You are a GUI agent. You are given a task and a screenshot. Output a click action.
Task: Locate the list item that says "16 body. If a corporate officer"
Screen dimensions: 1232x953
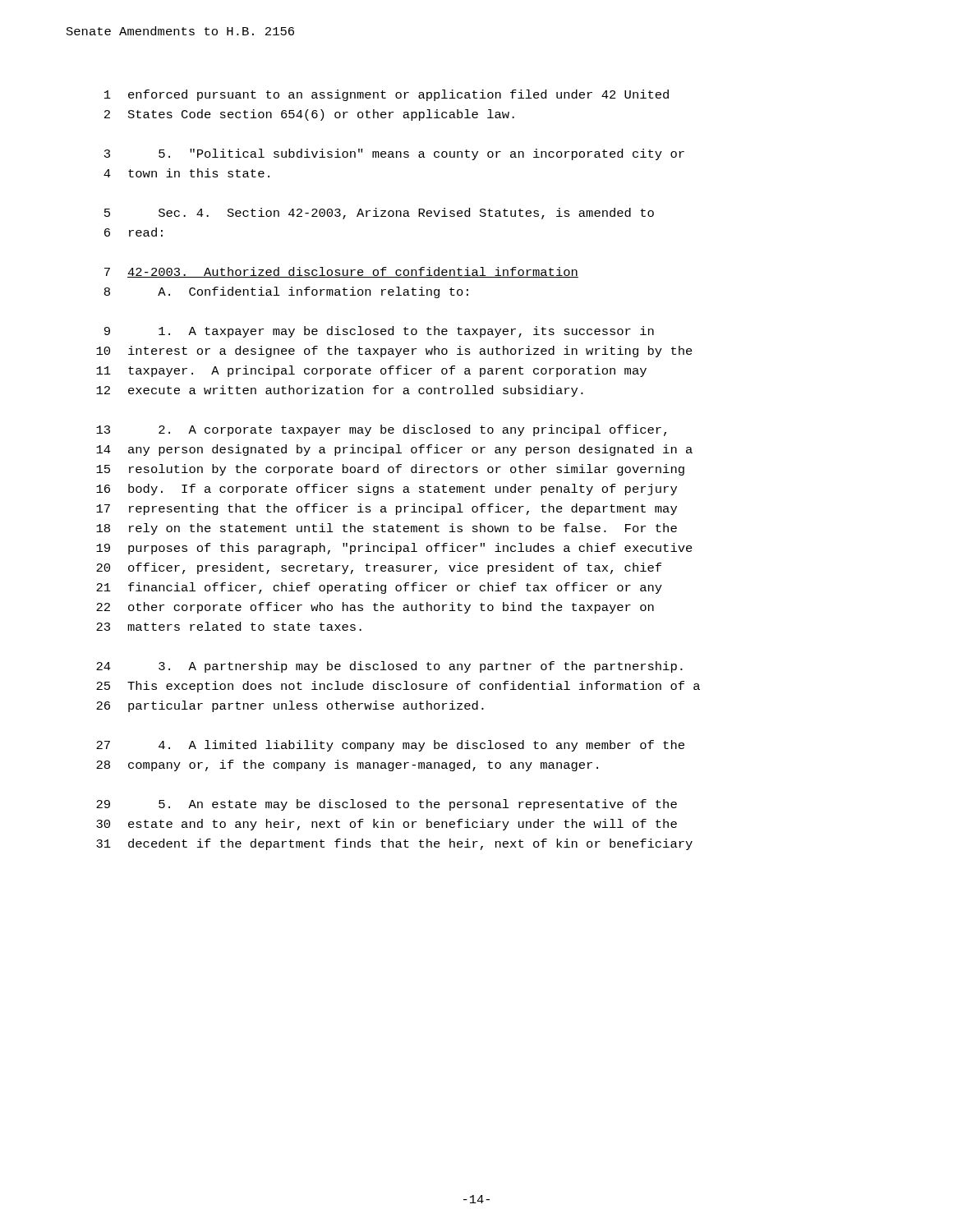coord(372,490)
